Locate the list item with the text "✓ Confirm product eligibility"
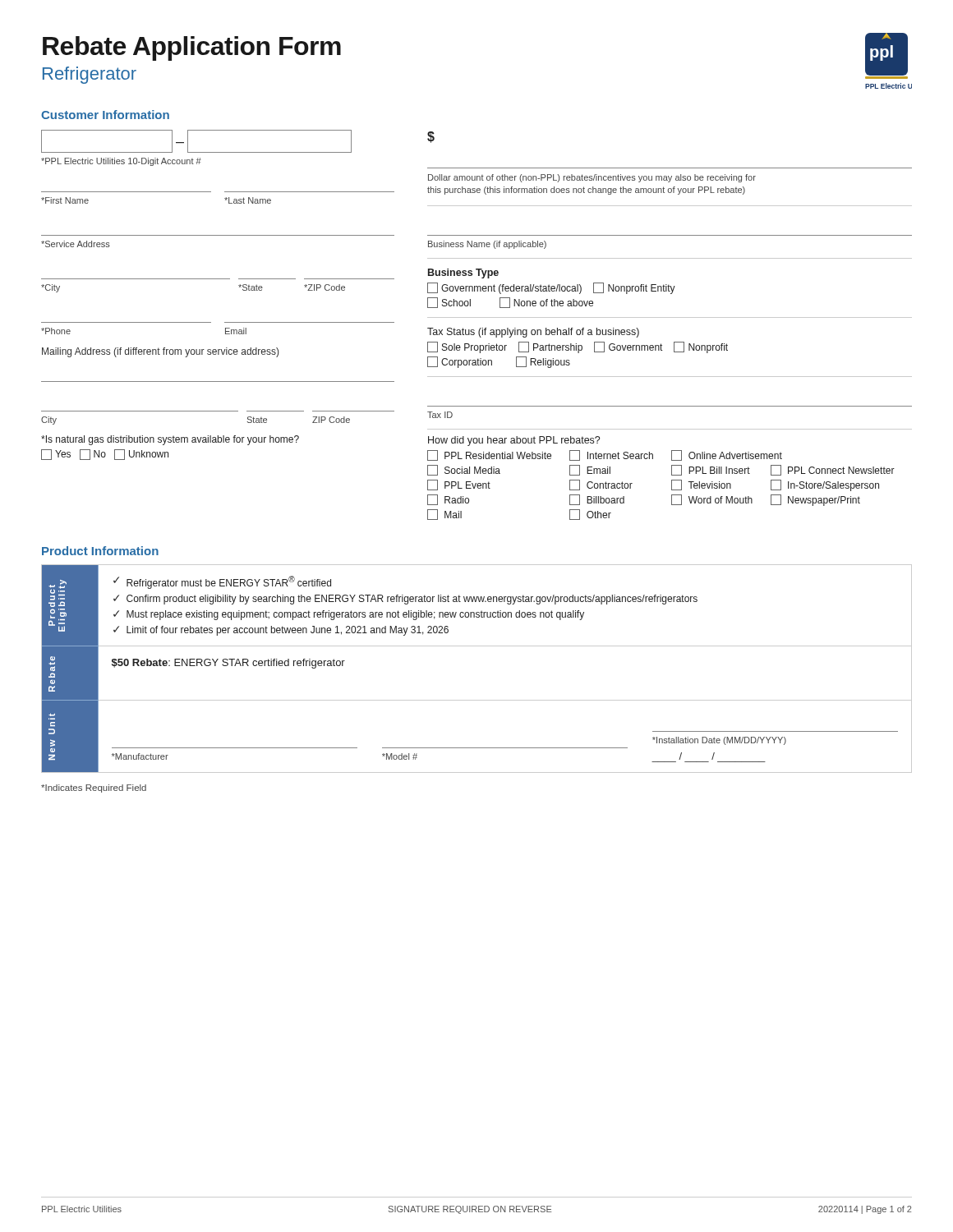Viewport: 953px width, 1232px height. 405,599
